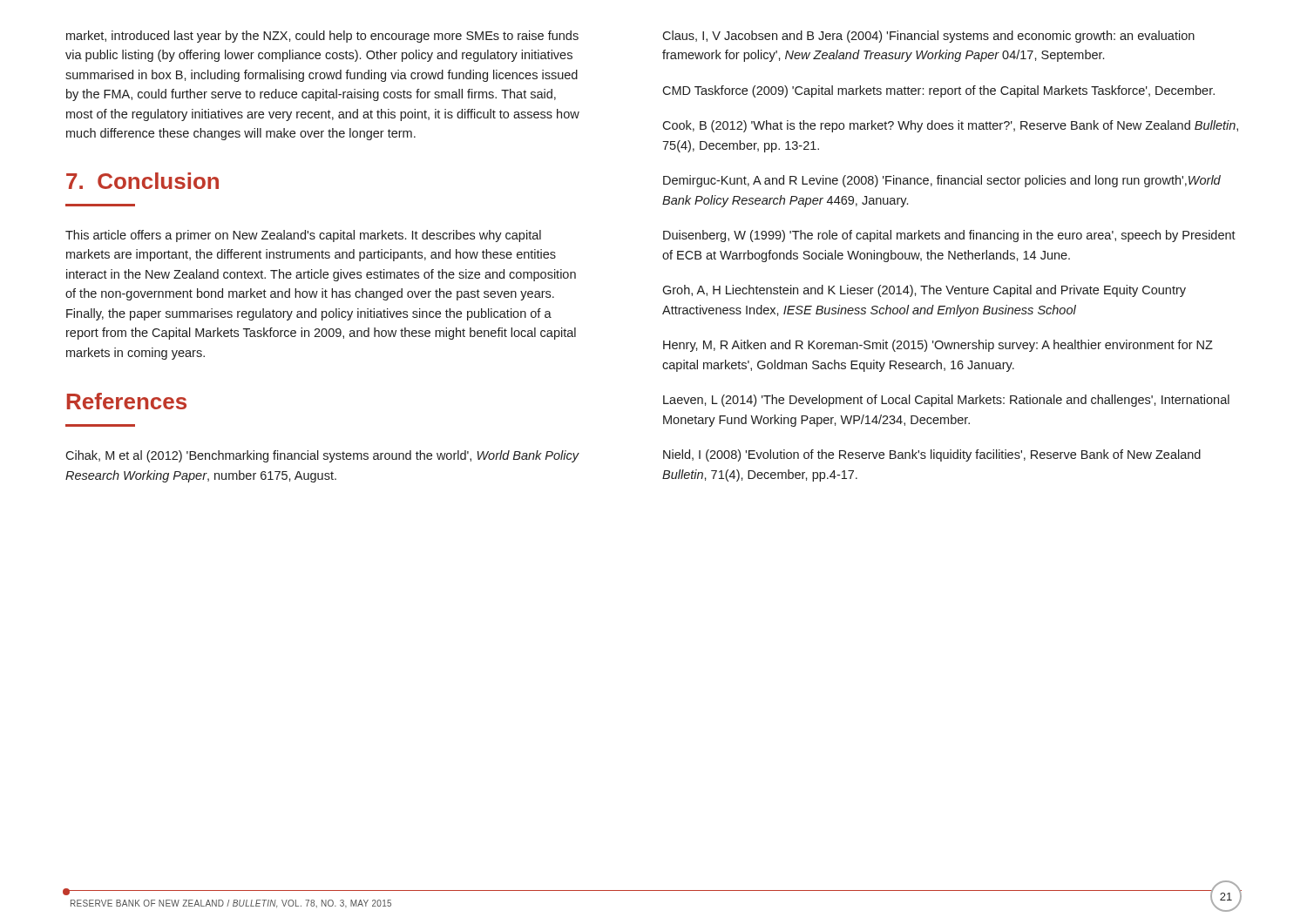Screen dimensions: 924x1307
Task: Point to the block beginning "Demirguc-Kunt, A and R Levine (2008) 'Finance, financial"
Action: pos(941,190)
